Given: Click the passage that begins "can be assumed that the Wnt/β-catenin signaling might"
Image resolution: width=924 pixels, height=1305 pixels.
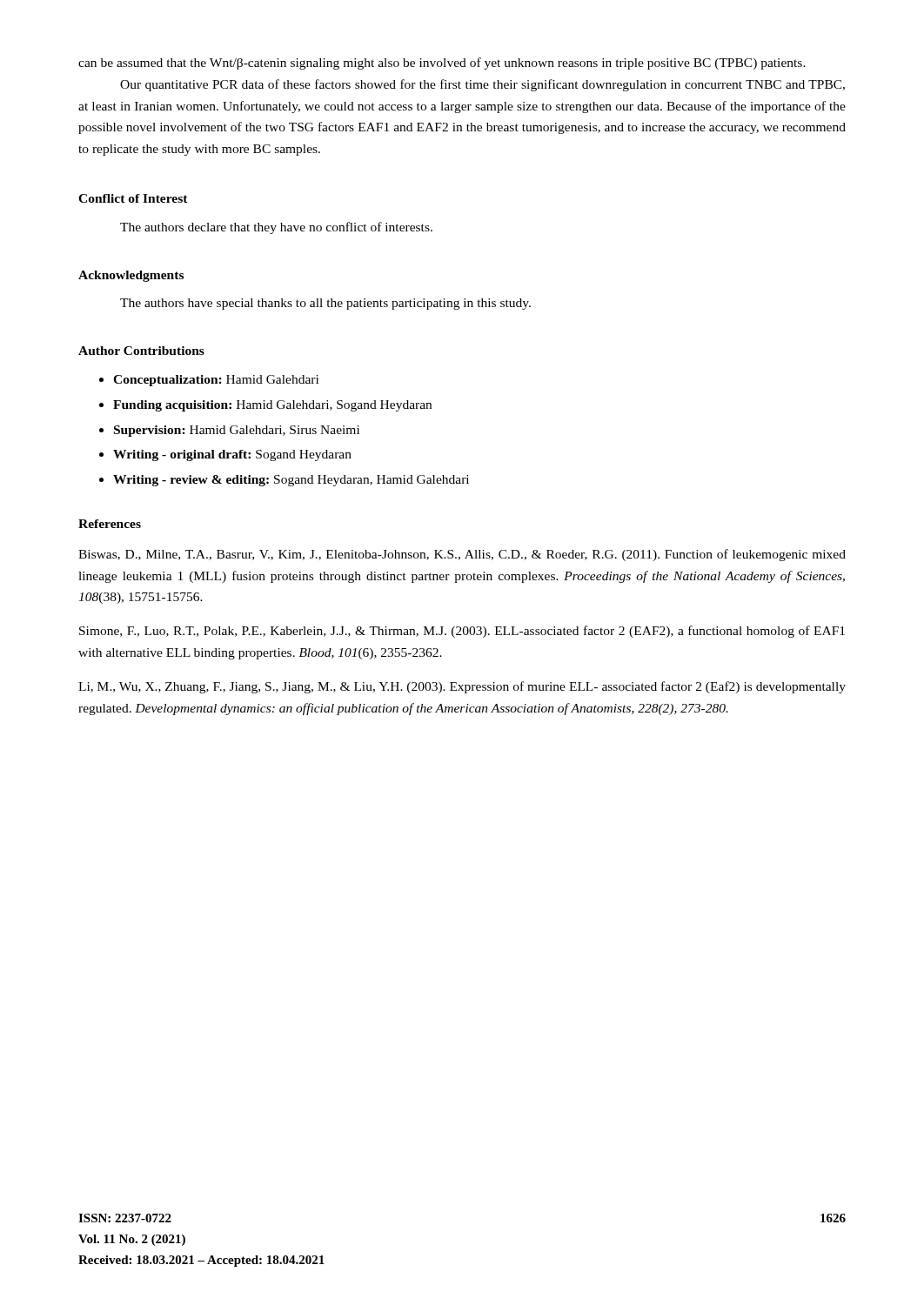Looking at the screenshot, I should [442, 62].
